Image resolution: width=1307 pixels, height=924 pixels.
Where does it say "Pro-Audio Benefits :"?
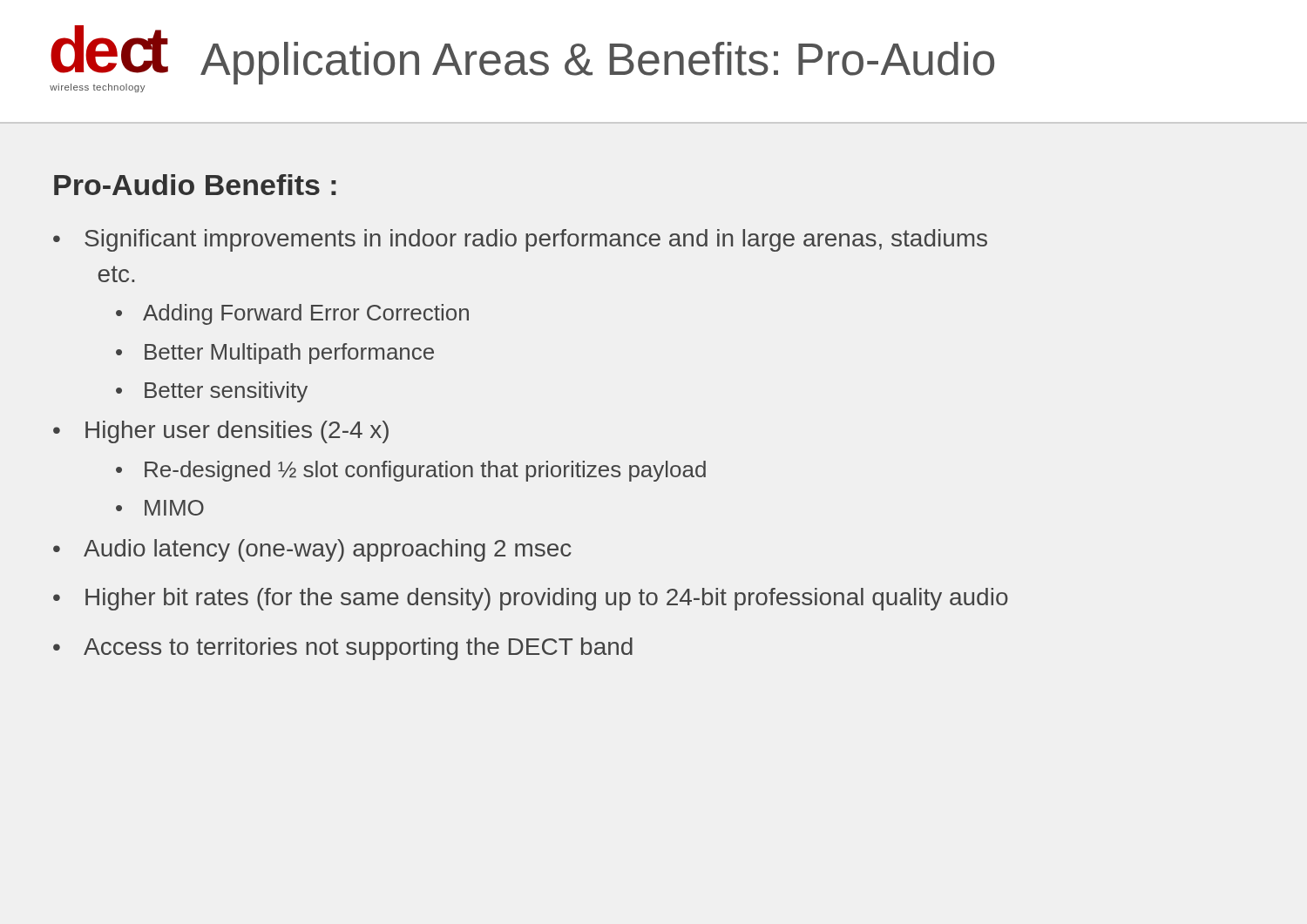coord(195,185)
